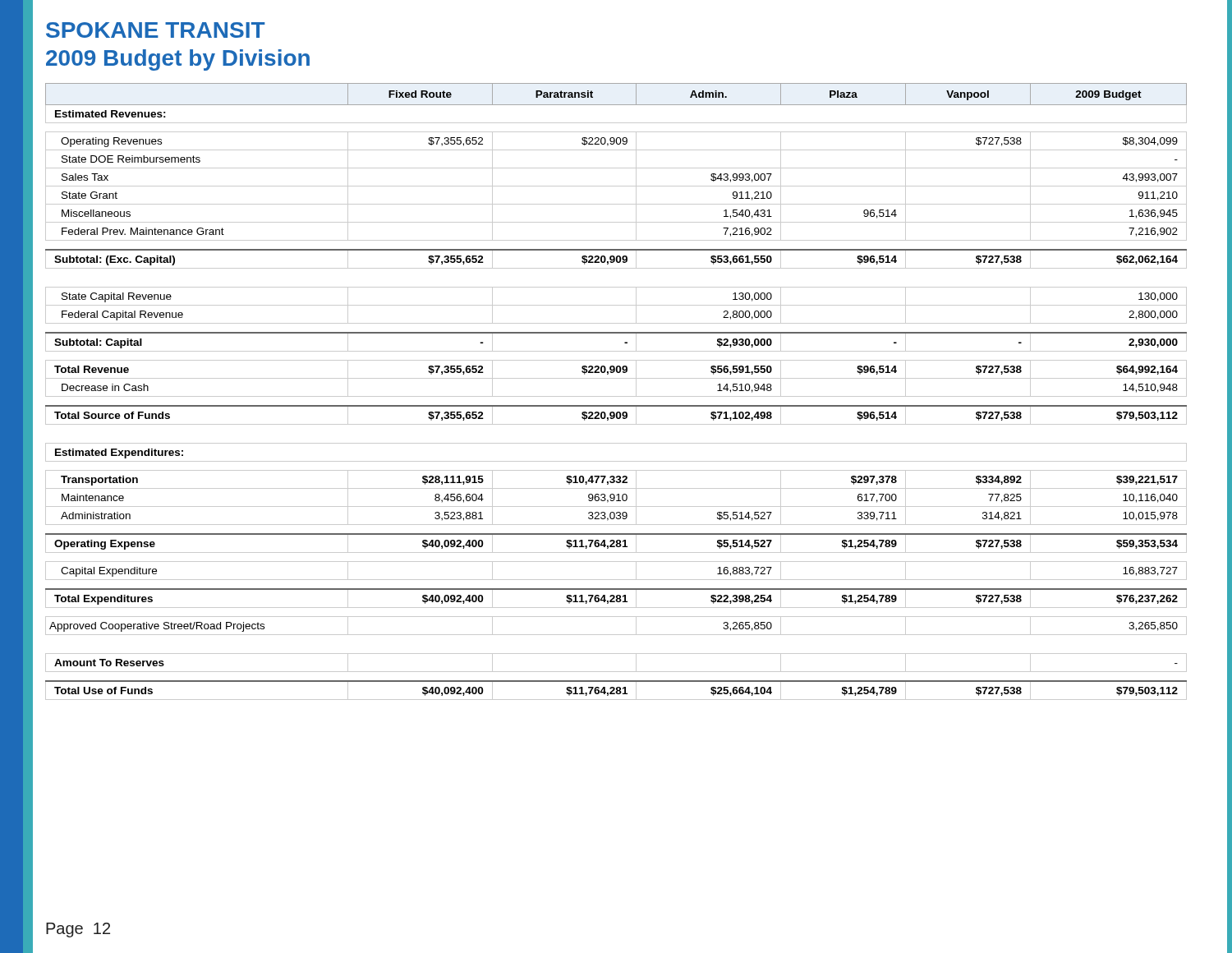
Task: Click on the table containing "Total Revenue"
Action: point(628,396)
